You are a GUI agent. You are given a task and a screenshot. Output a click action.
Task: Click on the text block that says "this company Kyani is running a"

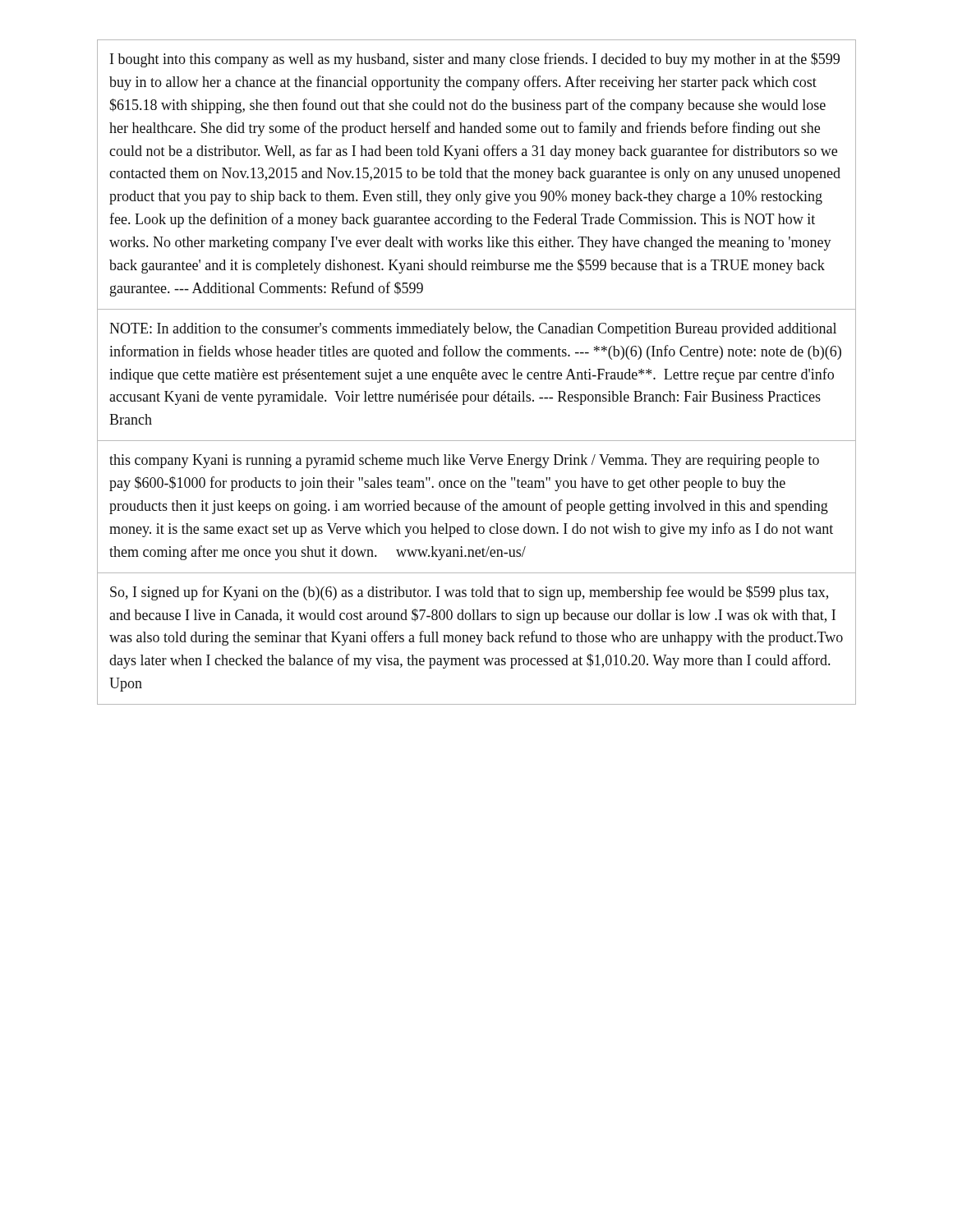point(471,506)
